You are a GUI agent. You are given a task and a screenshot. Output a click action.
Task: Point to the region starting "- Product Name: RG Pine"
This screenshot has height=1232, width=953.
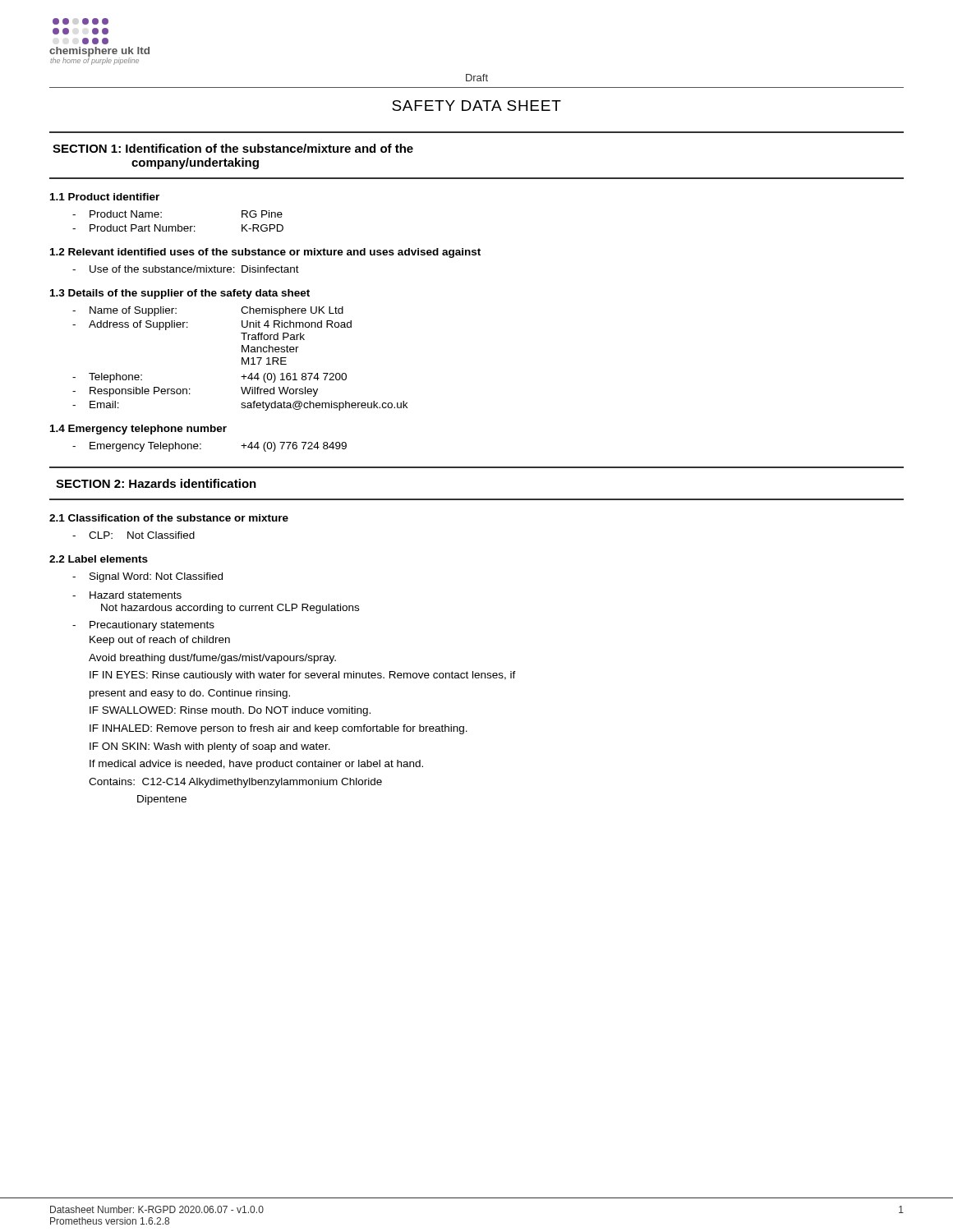(177, 214)
